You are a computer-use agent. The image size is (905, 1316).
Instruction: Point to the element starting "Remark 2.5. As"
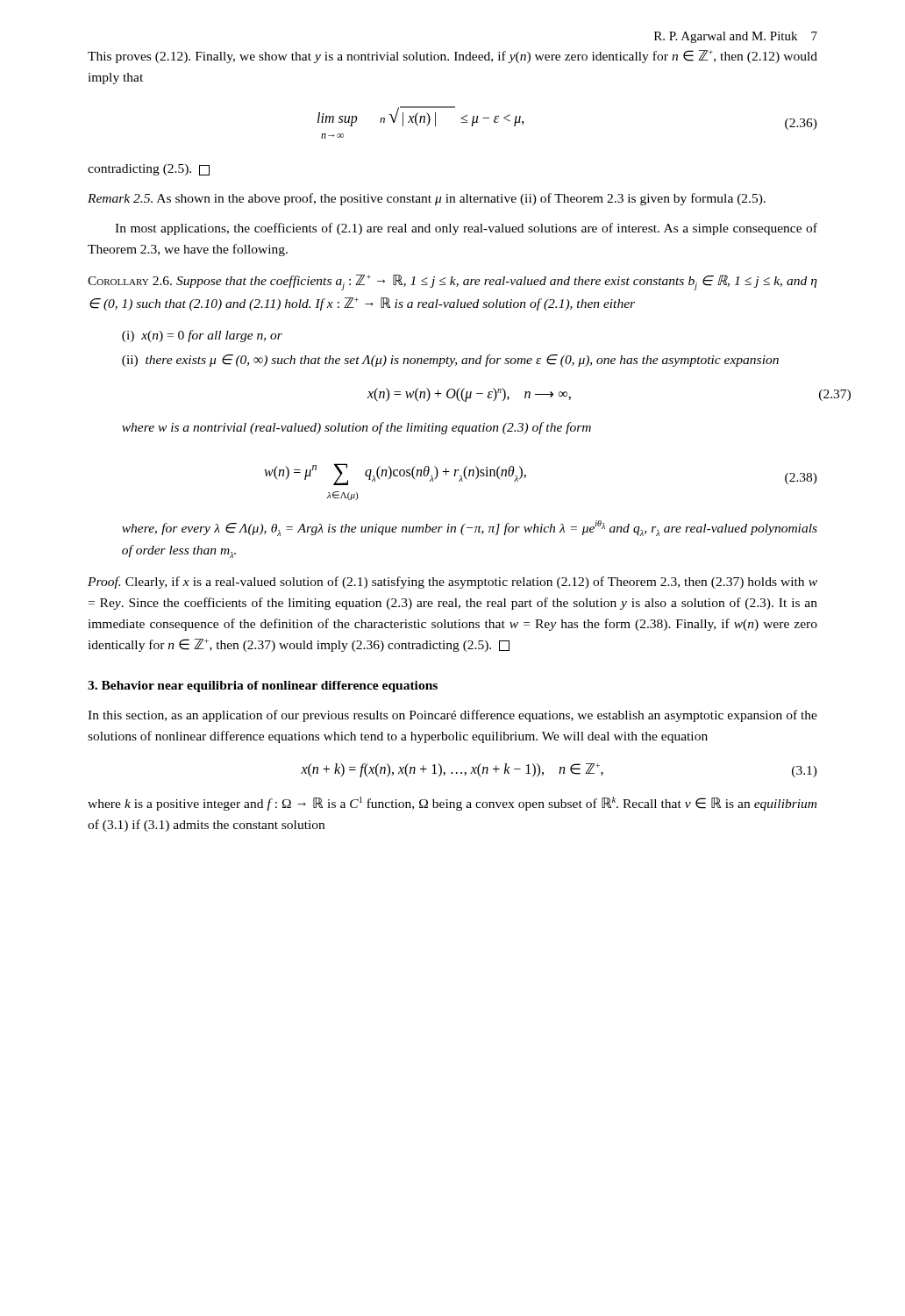pyautogui.click(x=452, y=198)
